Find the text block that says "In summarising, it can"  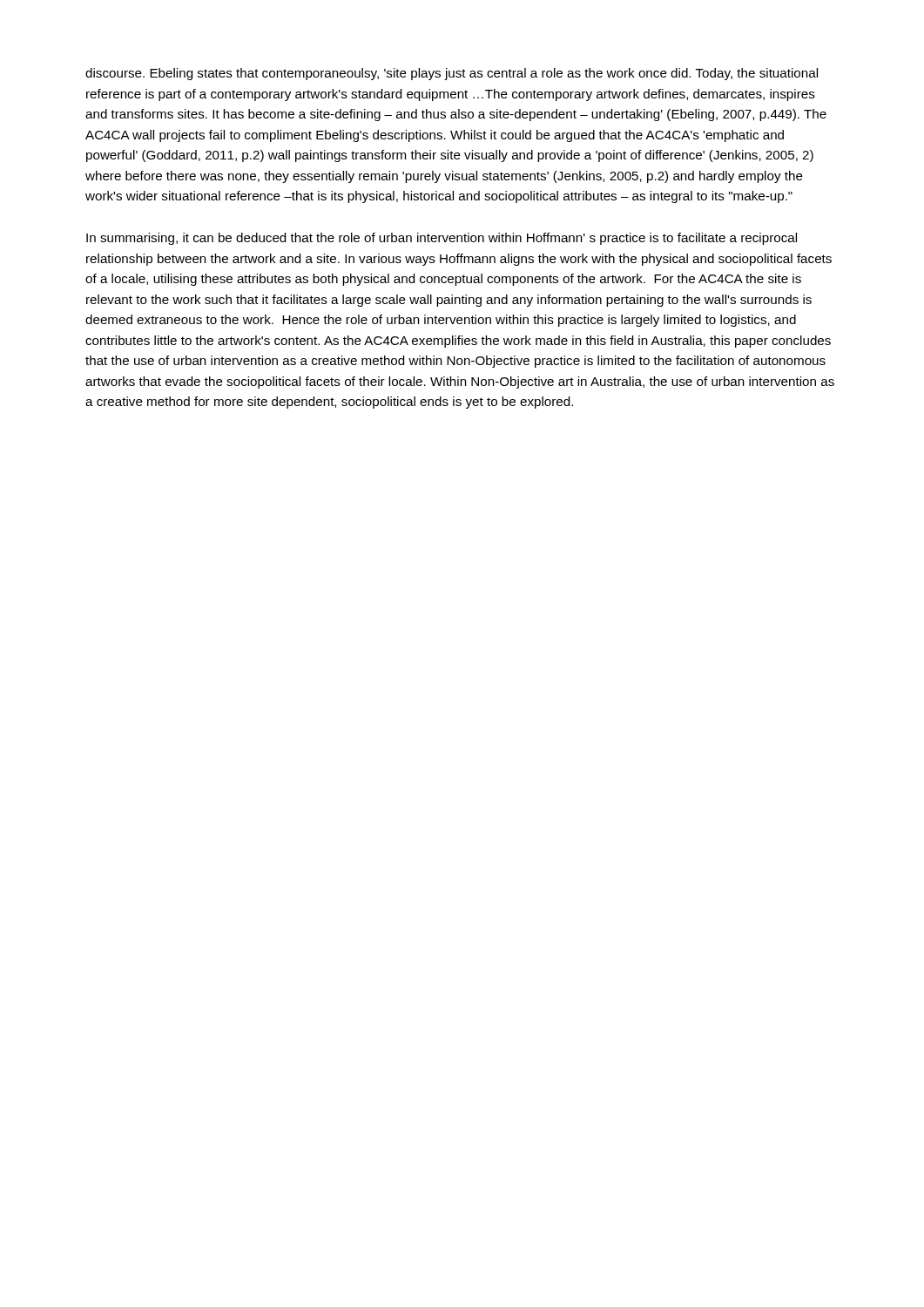(460, 320)
